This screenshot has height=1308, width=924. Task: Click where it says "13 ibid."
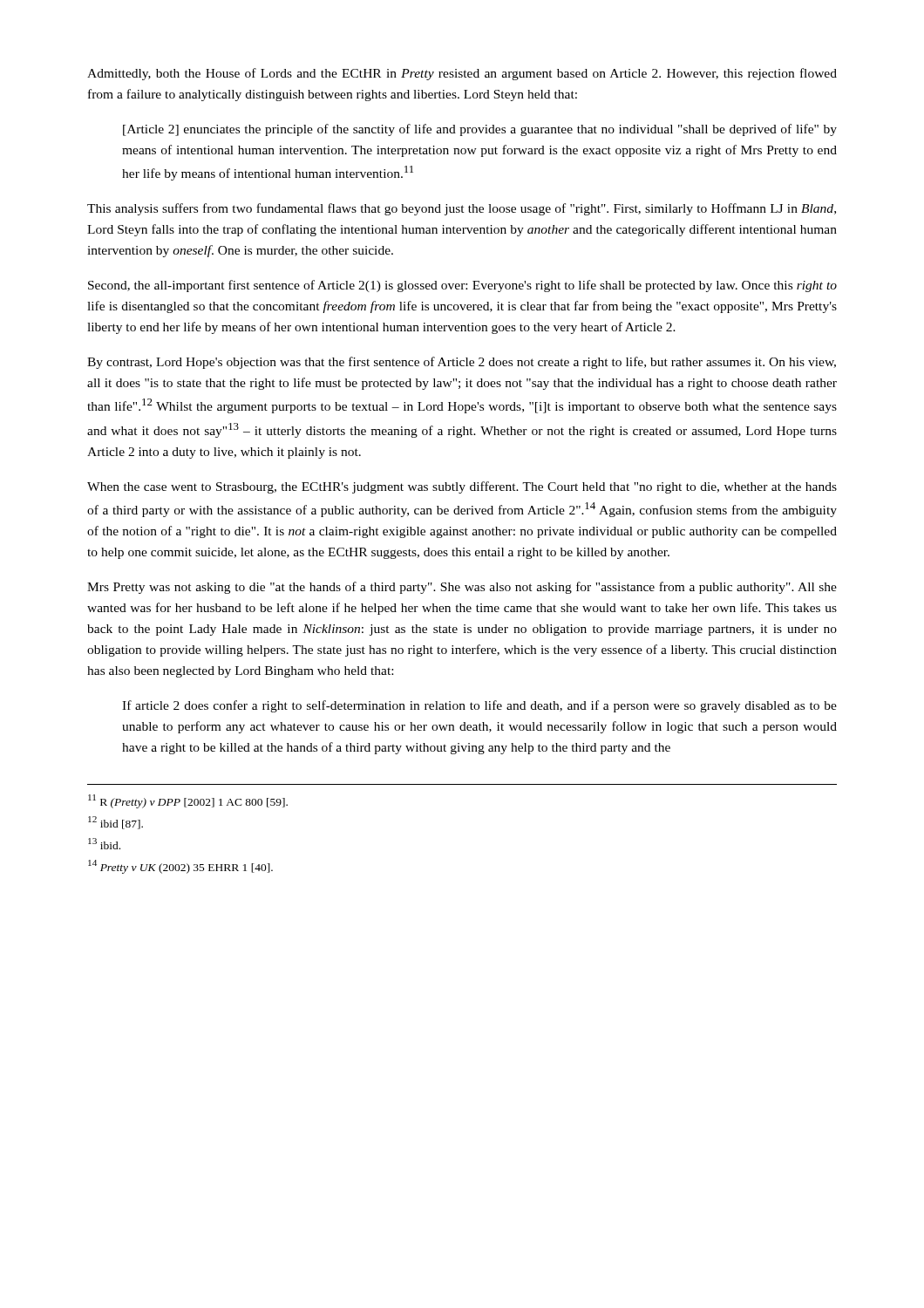[x=104, y=844]
